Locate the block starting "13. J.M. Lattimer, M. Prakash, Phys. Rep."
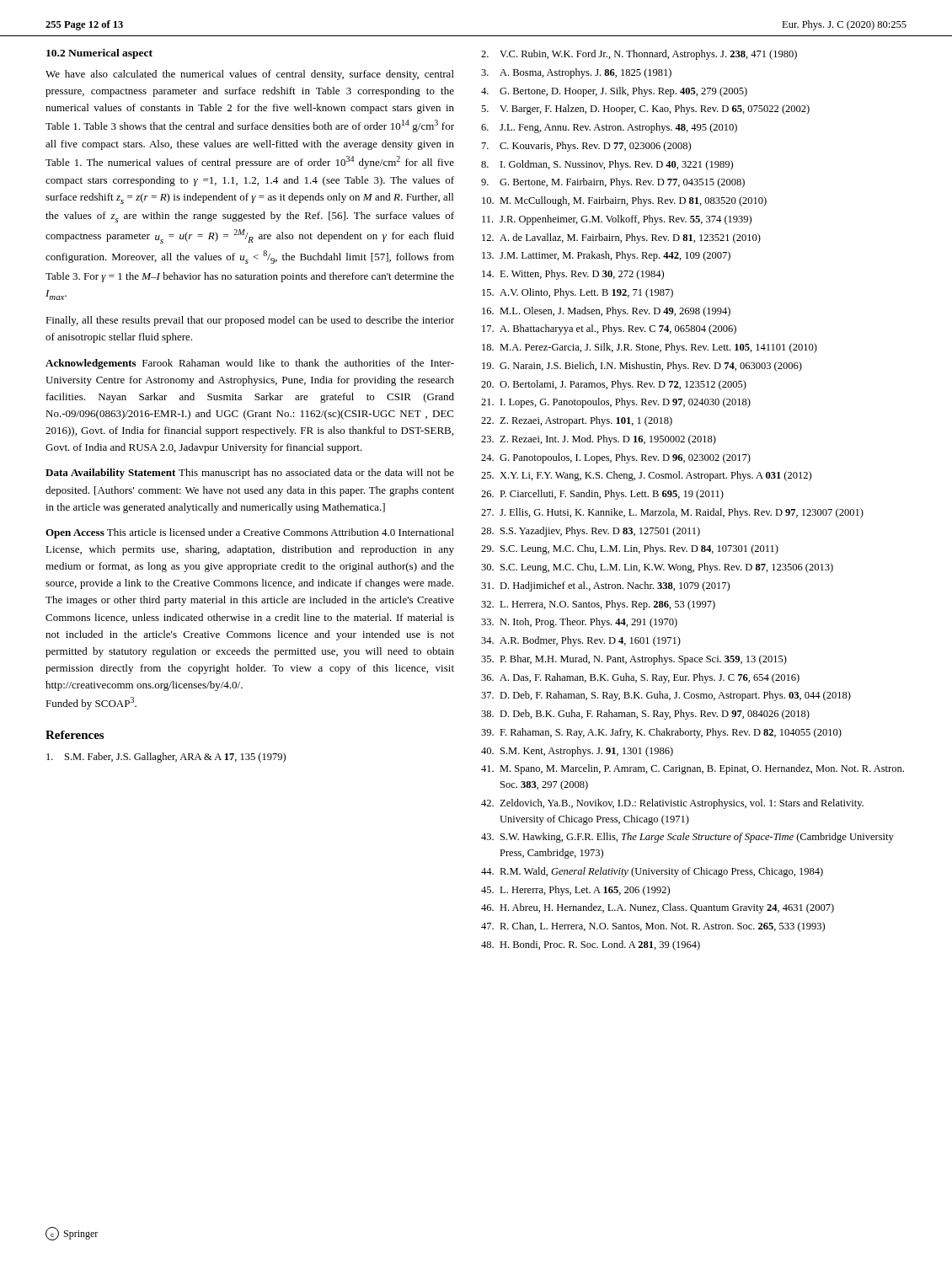Viewport: 952px width, 1264px height. pos(694,256)
